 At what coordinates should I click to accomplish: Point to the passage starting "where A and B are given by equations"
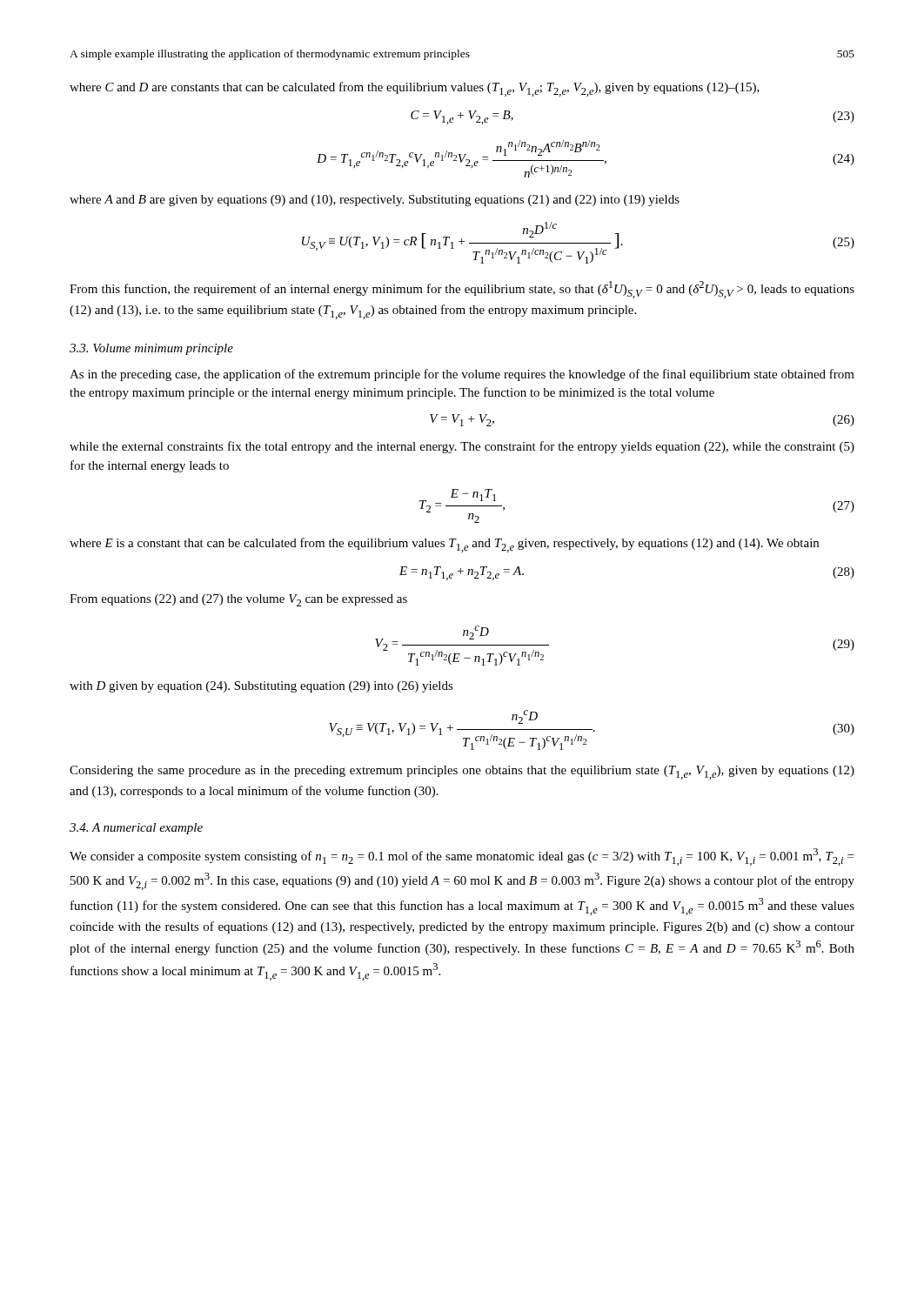click(x=375, y=199)
